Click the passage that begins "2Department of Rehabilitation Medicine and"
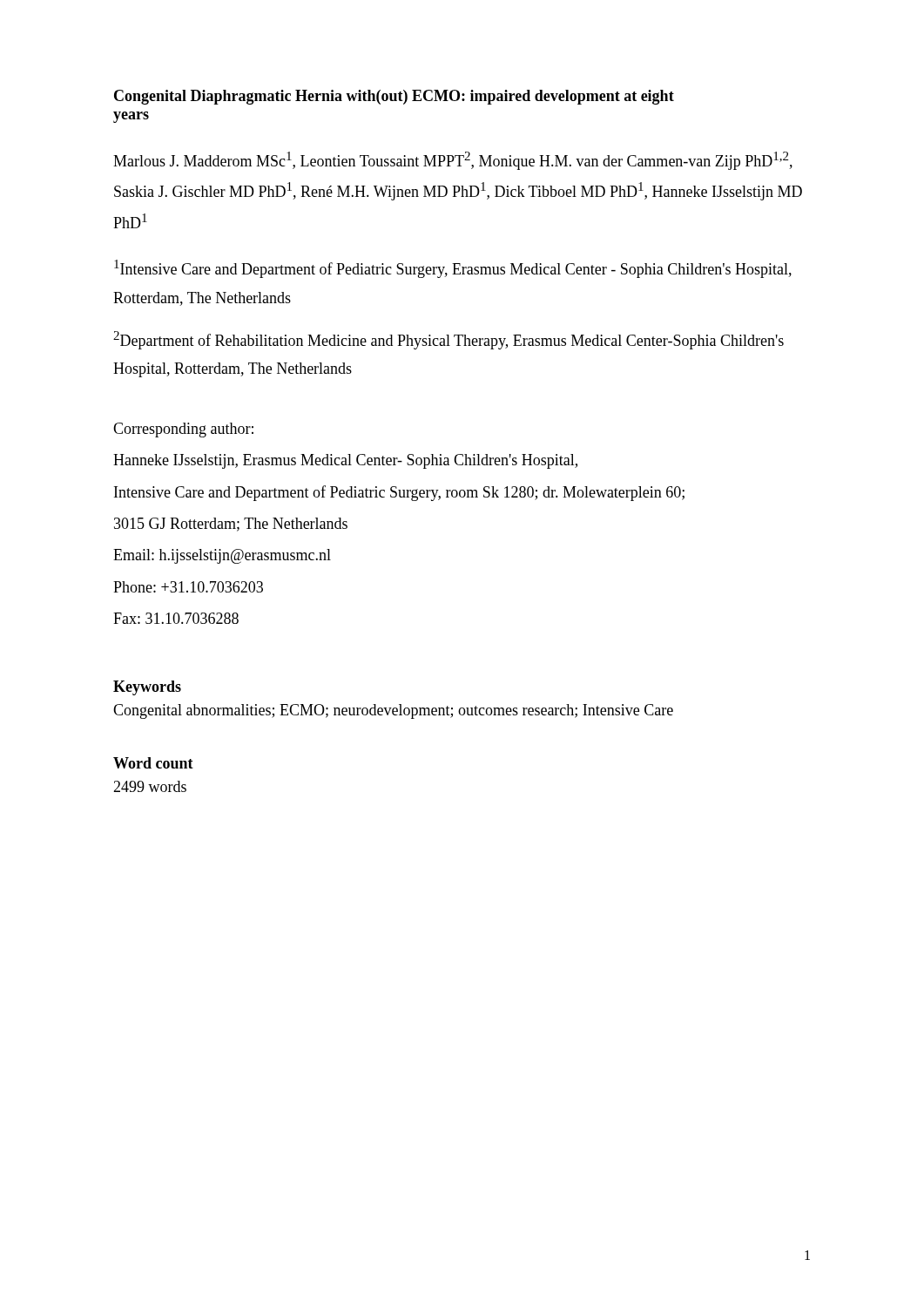 coord(449,353)
